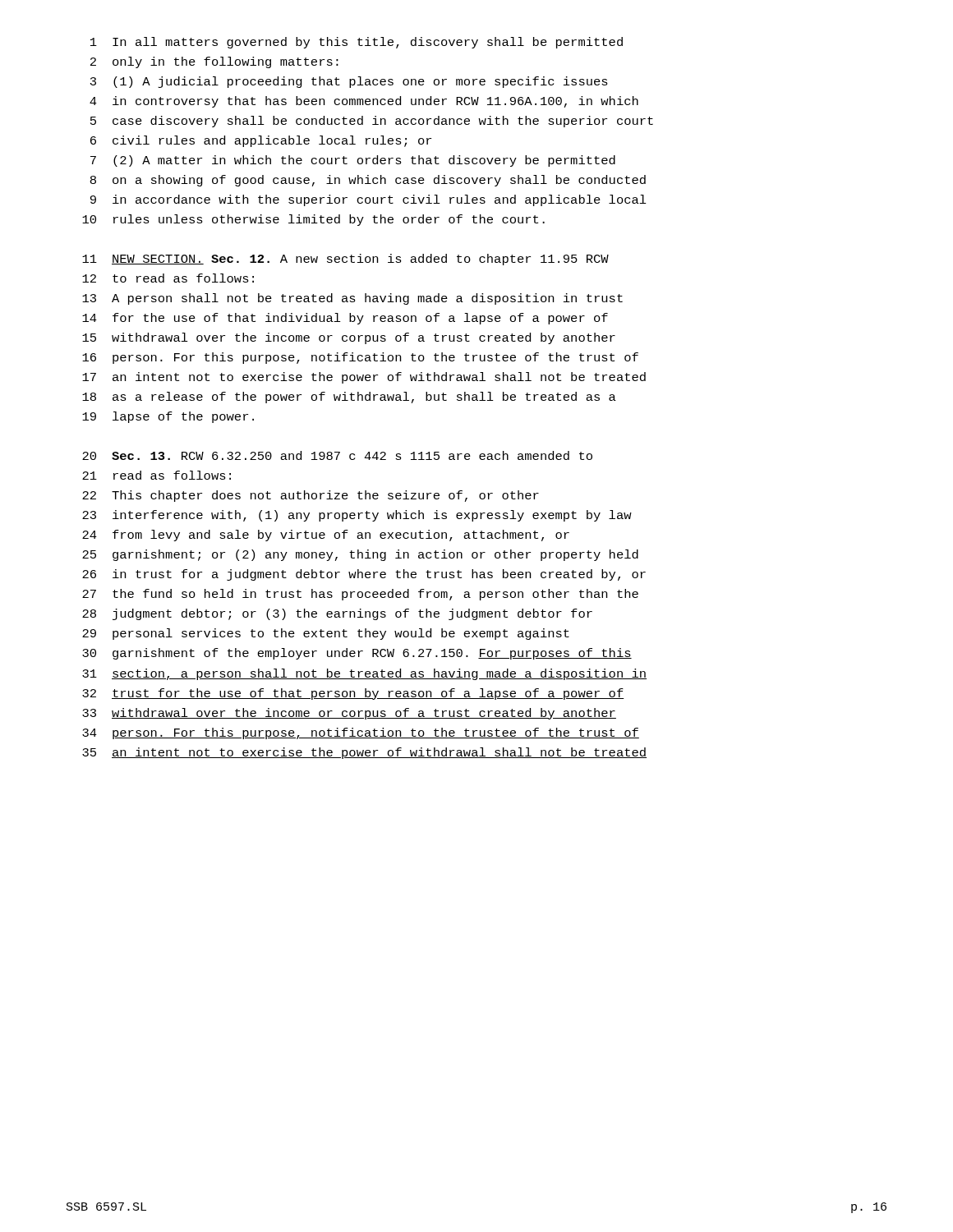Locate the text block containing "34 person. For this purpose, notification to the"
The width and height of the screenshot is (953, 1232).
476,733
